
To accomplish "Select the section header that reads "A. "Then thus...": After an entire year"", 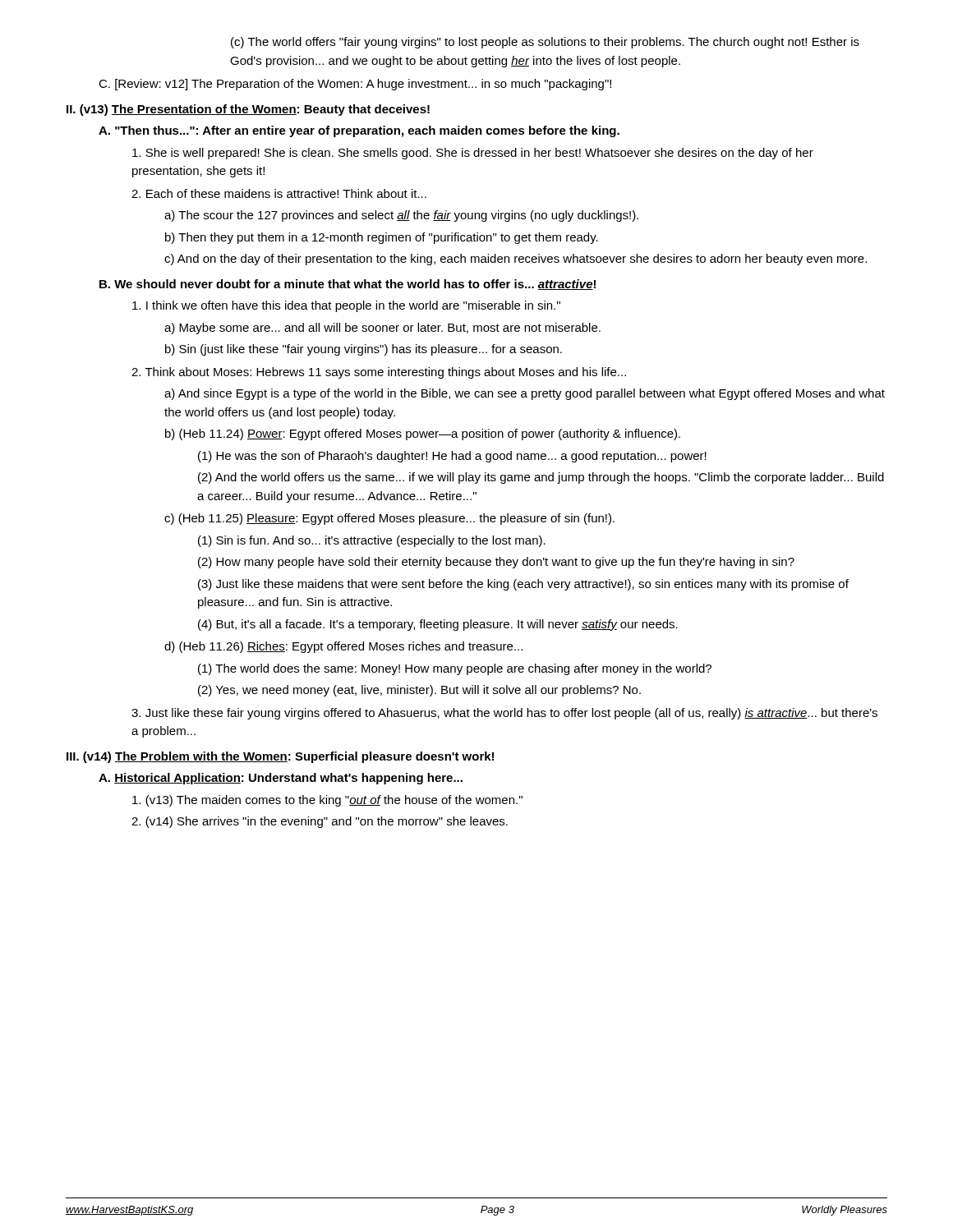I will click(359, 130).
